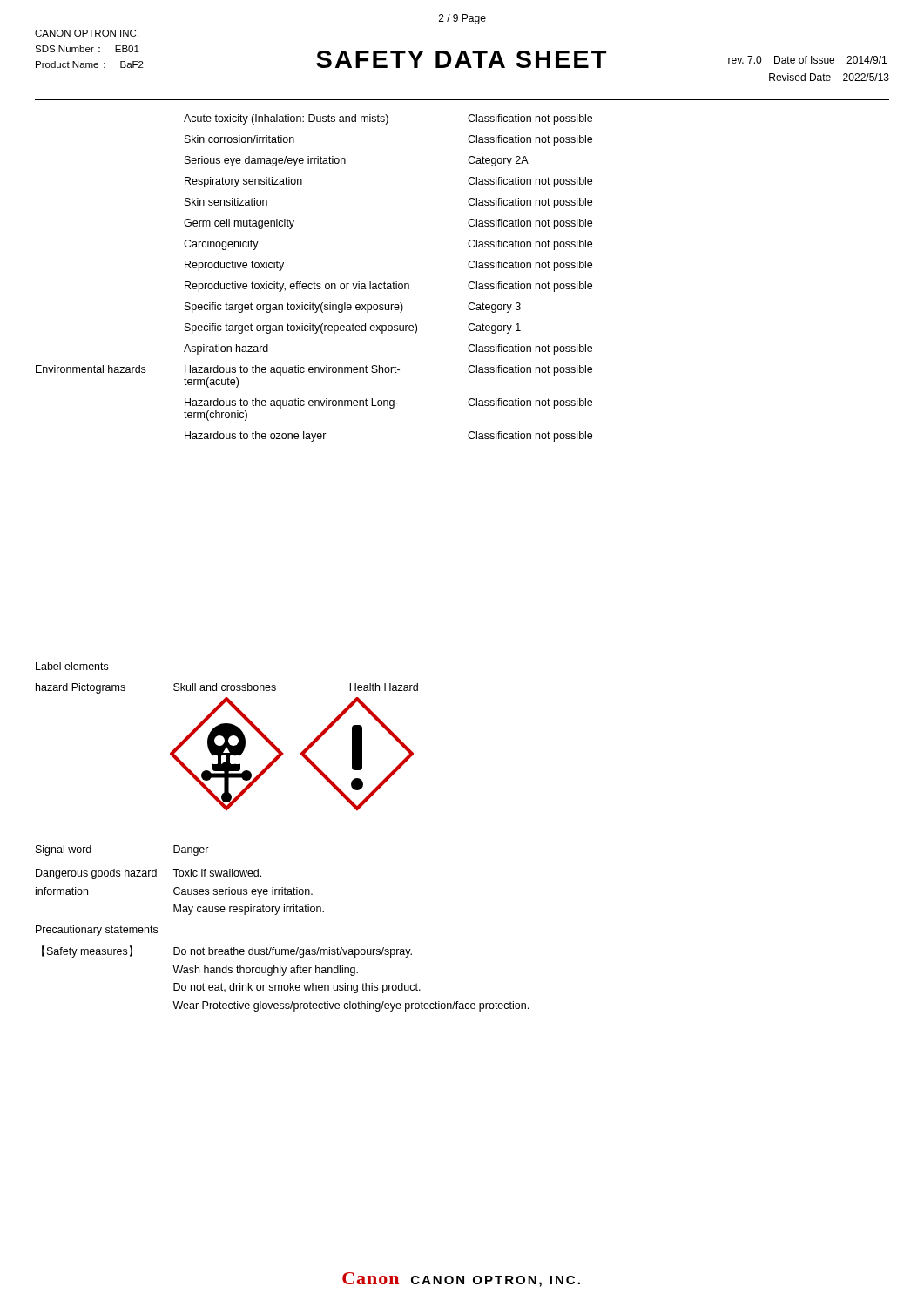Click on the element starting "hazard Pictograms Skull and crossbones Health Hazard"
Image resolution: width=924 pixels, height=1307 pixels.
click(227, 687)
